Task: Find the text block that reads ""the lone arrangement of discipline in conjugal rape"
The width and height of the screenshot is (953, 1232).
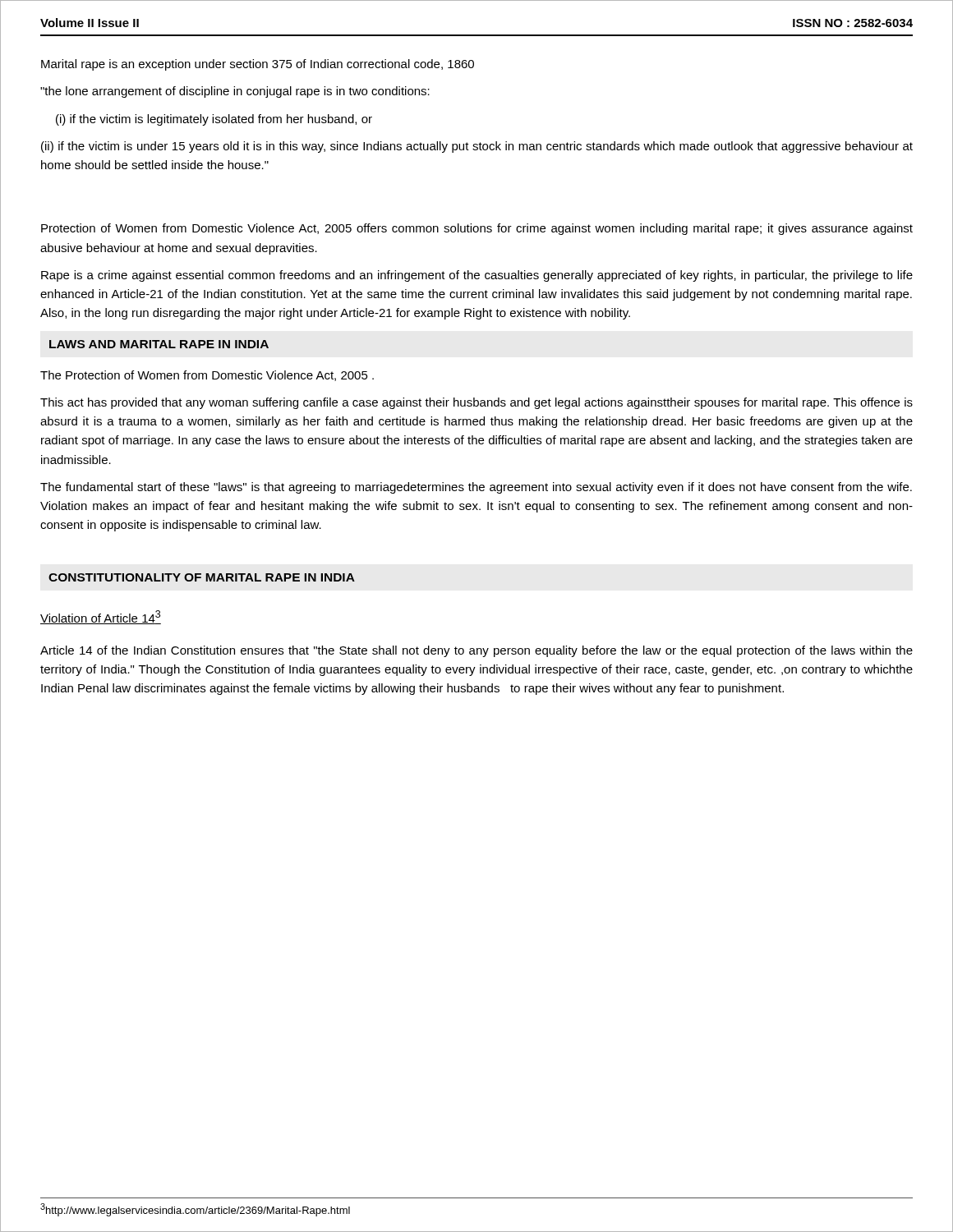Action: 235,91
